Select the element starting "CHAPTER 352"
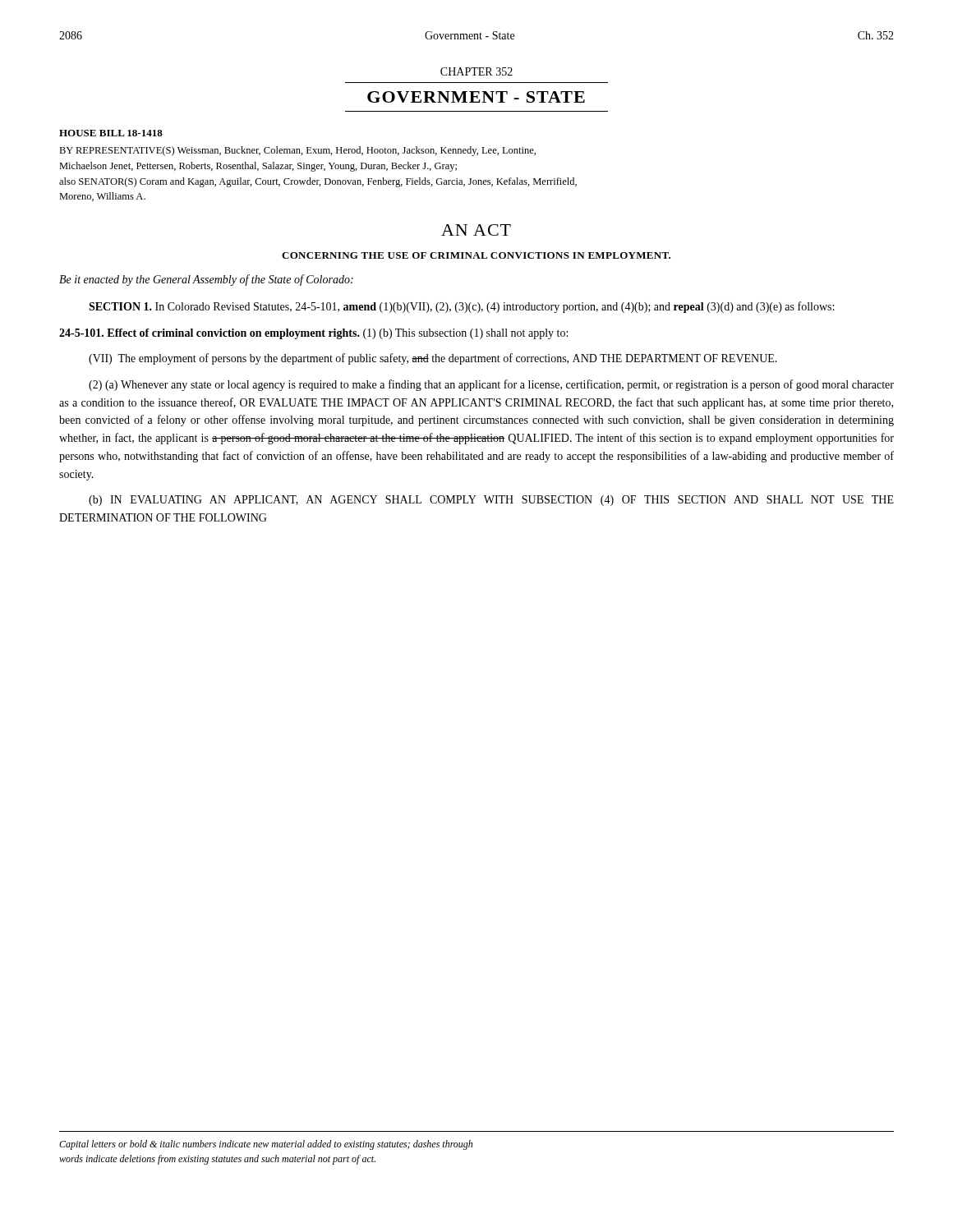 (476, 72)
